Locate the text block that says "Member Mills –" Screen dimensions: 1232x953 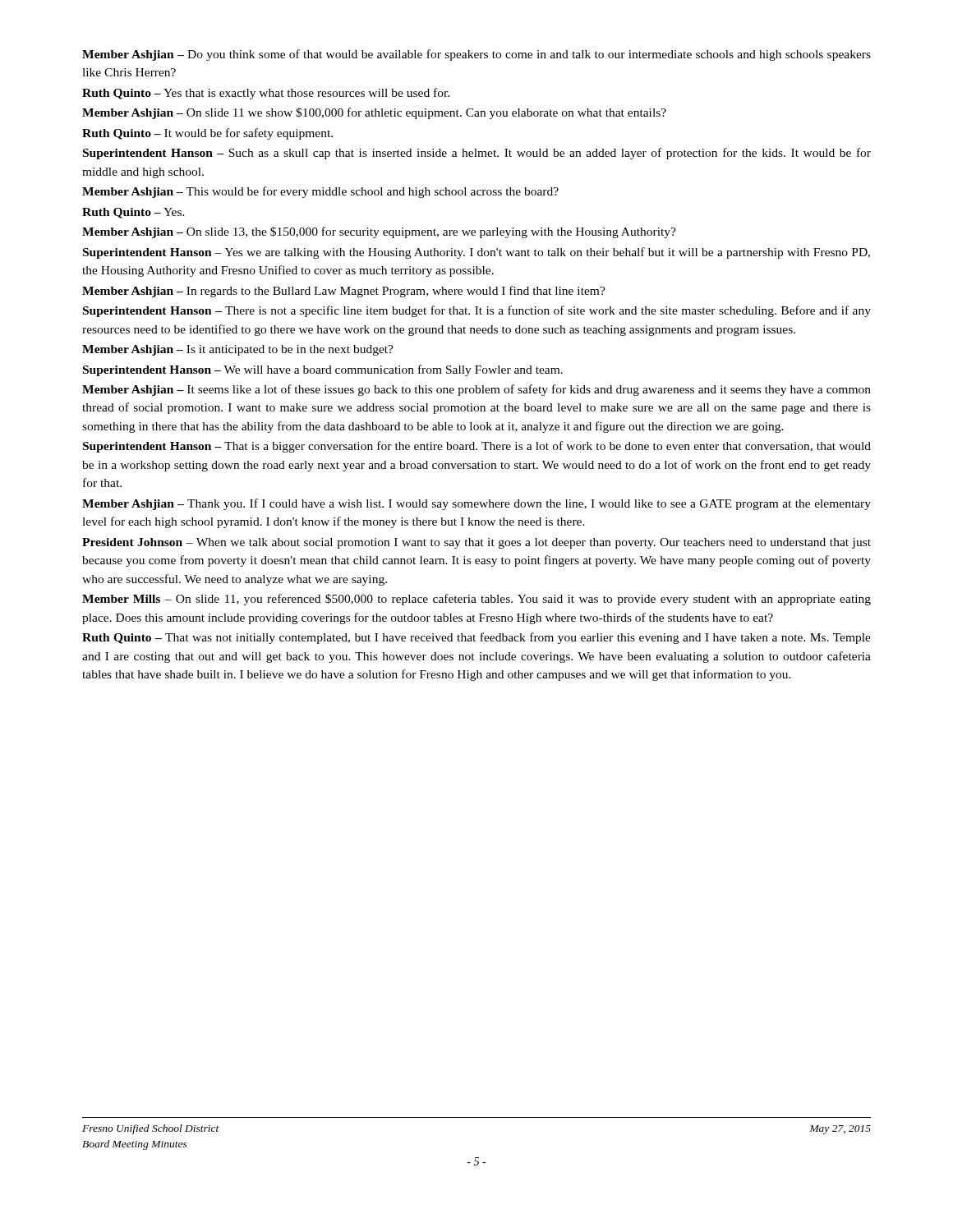[x=476, y=608]
